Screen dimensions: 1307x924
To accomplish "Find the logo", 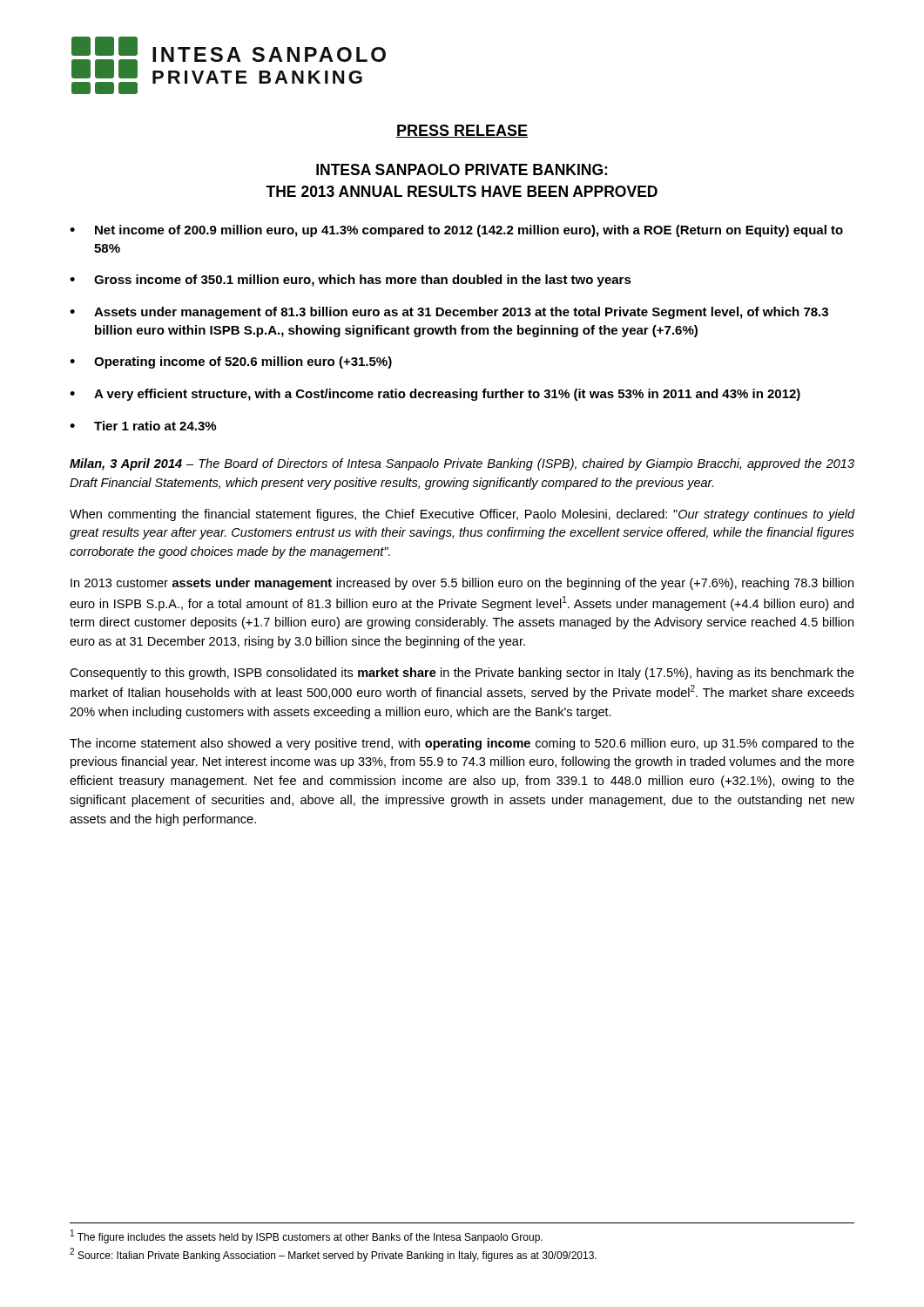I will (x=462, y=65).
